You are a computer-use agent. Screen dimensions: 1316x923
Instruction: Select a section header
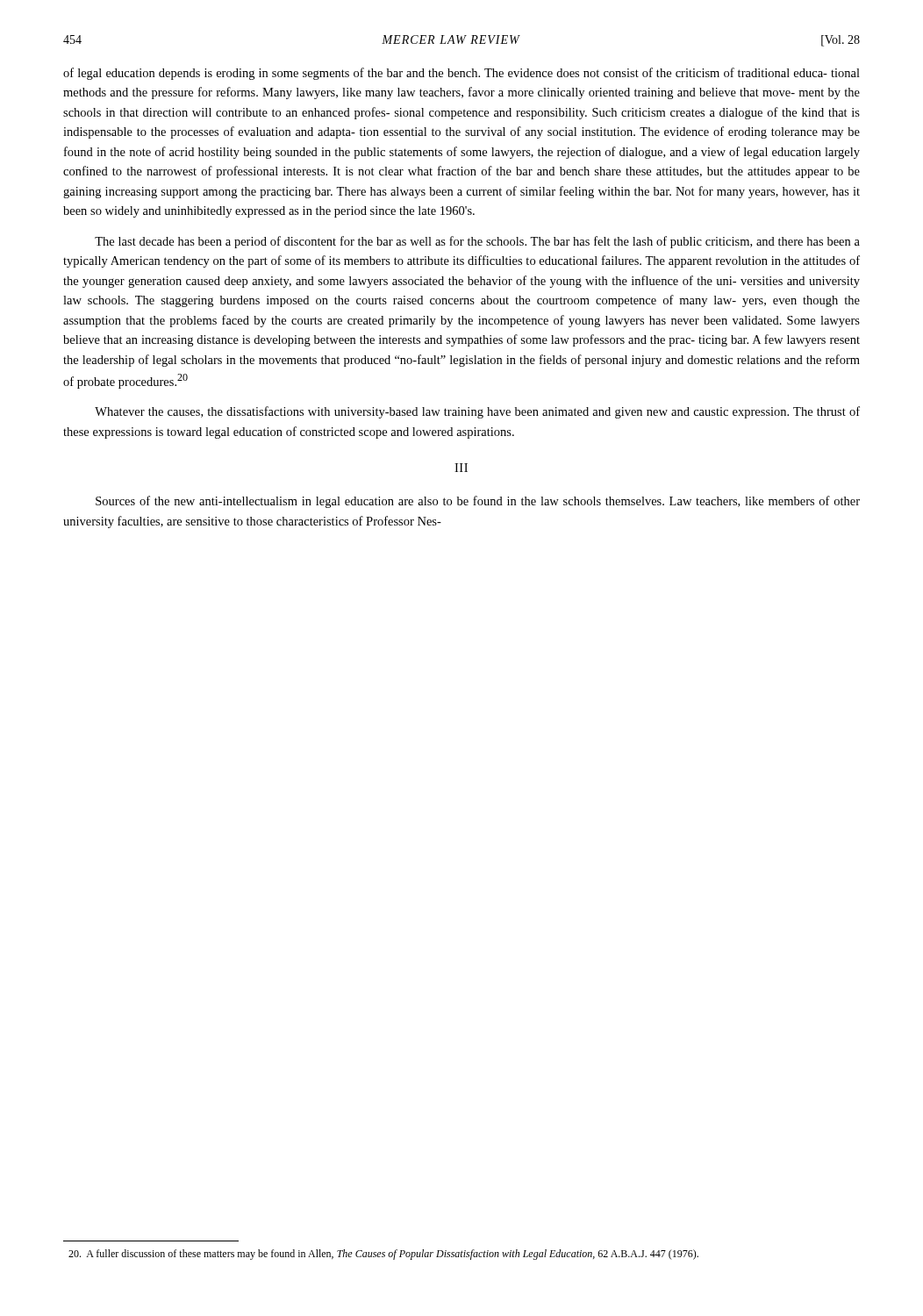462,468
